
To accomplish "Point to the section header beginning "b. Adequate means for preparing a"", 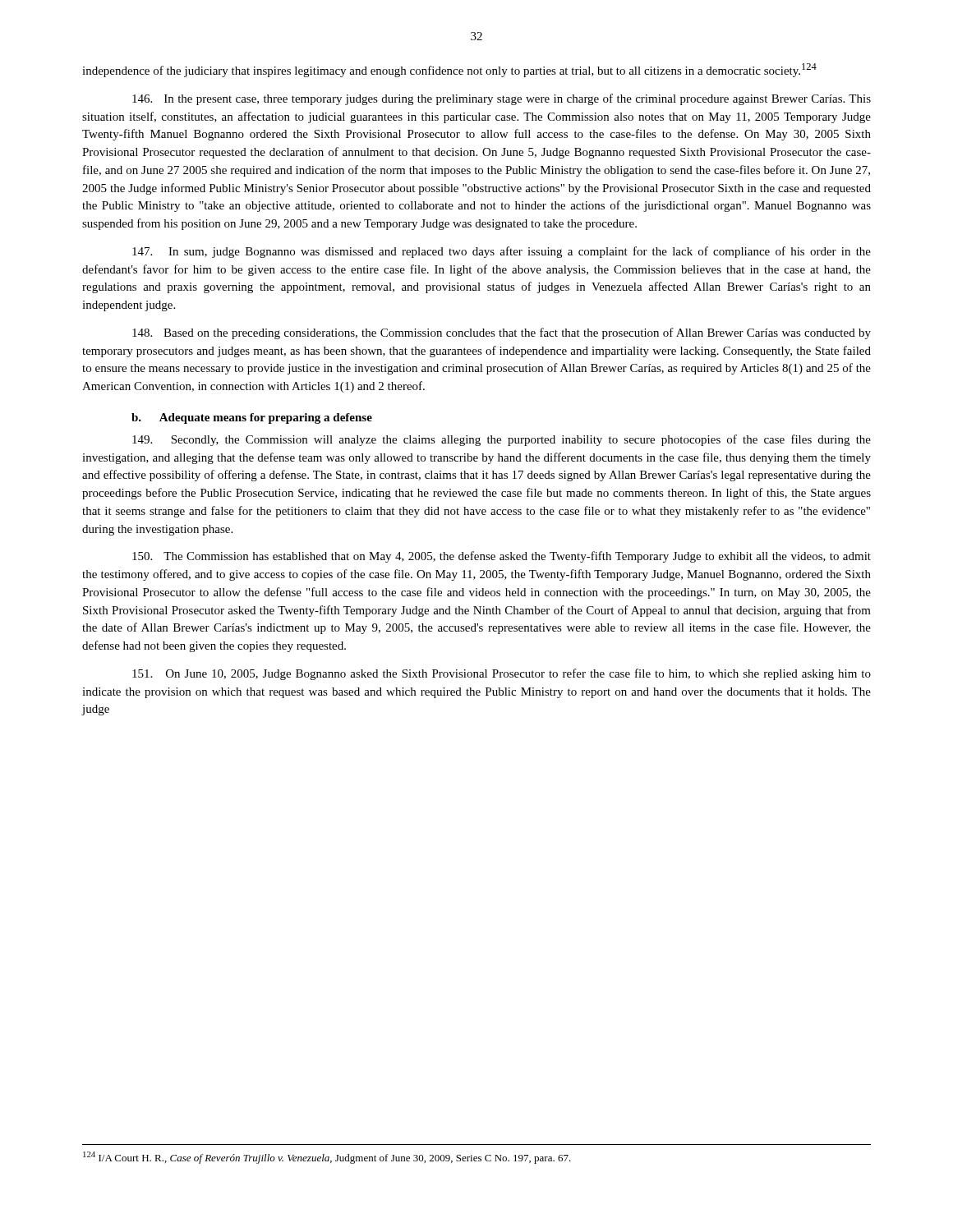I will [252, 417].
